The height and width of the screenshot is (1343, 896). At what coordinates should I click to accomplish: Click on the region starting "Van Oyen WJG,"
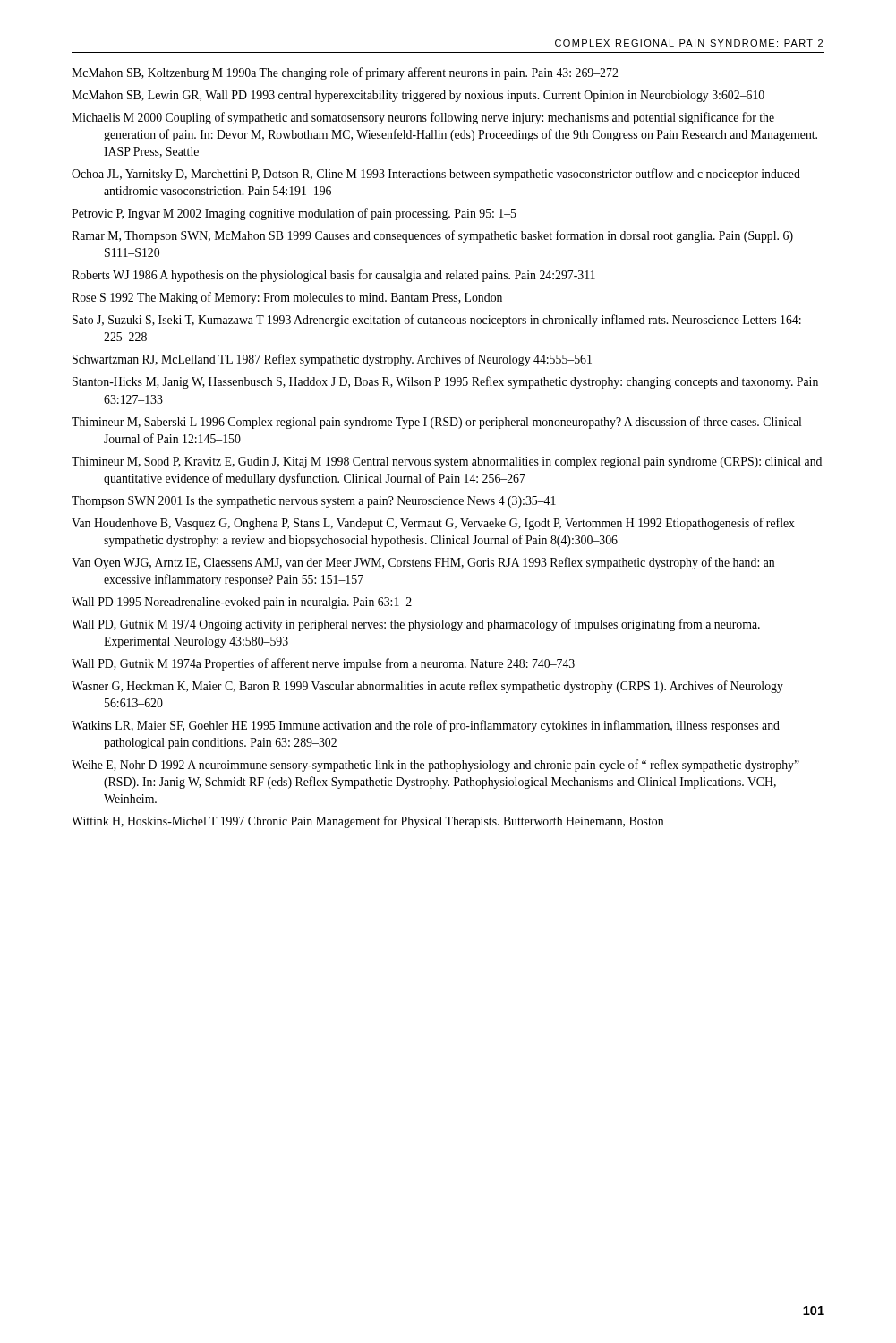coord(423,571)
